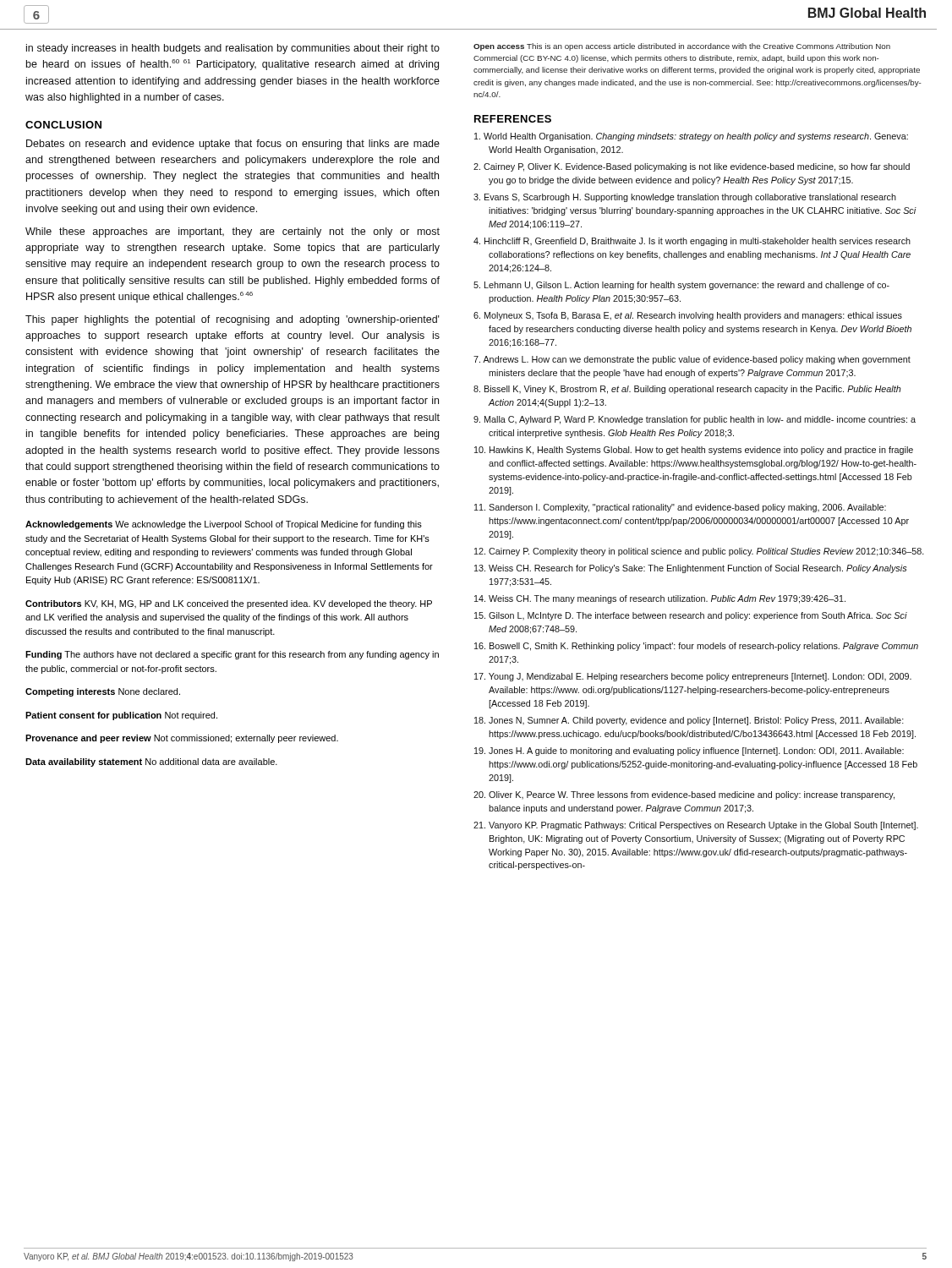Locate the list item that says "20. Oliver K, Pearce W. Three lessons from"
952x1268 pixels.
point(684,801)
